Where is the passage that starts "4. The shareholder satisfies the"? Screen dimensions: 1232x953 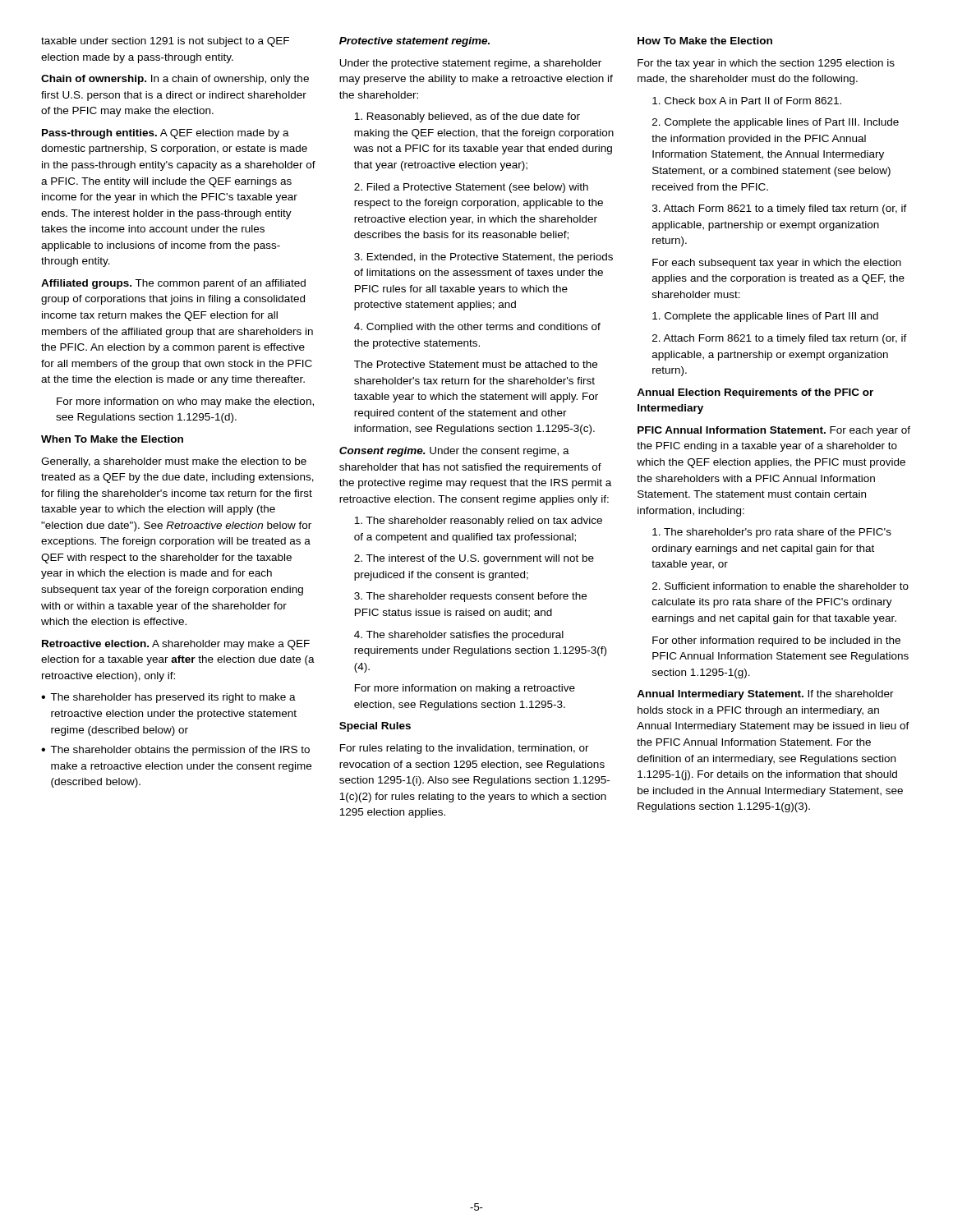click(484, 650)
